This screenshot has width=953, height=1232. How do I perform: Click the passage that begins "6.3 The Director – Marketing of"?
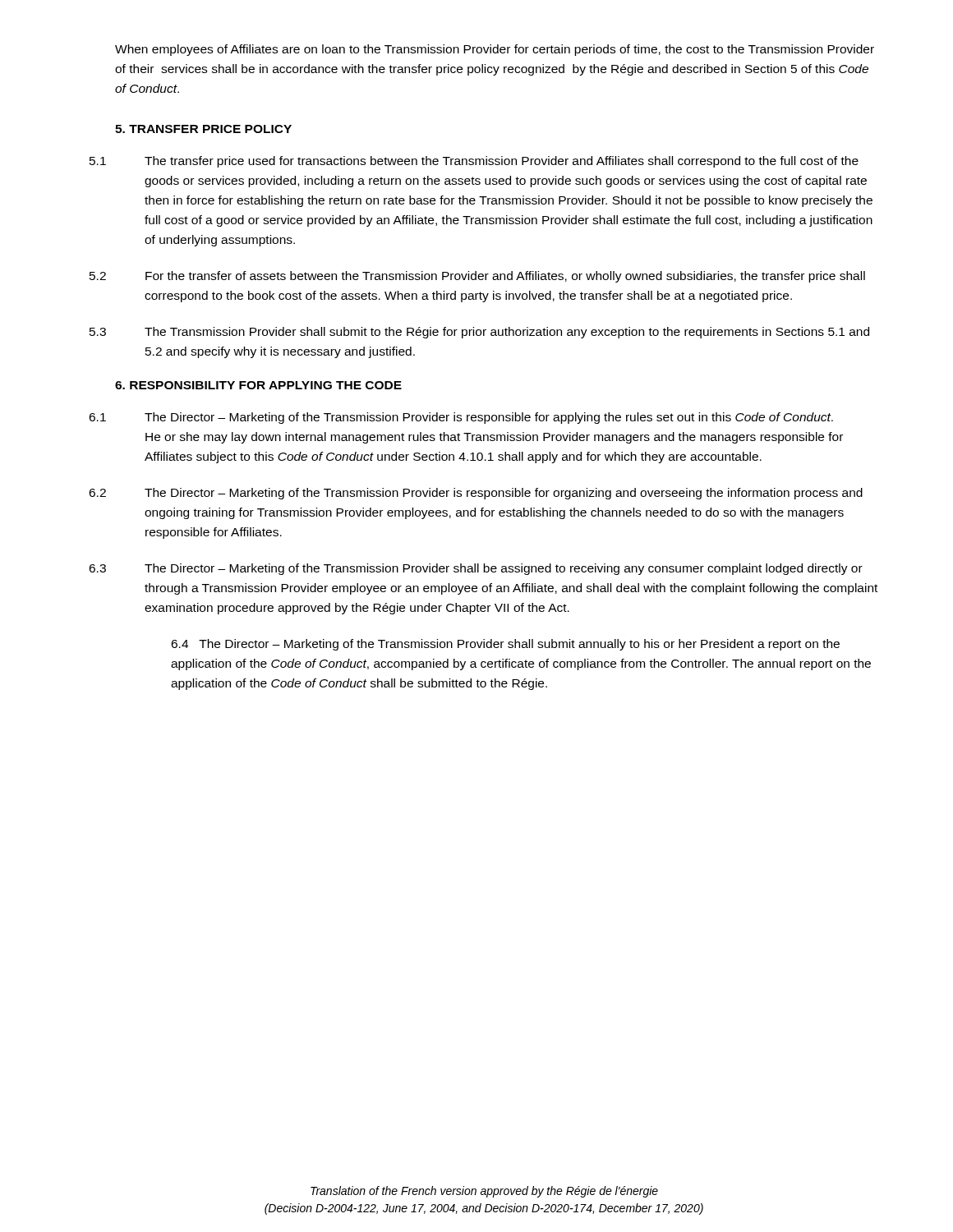[x=484, y=588]
